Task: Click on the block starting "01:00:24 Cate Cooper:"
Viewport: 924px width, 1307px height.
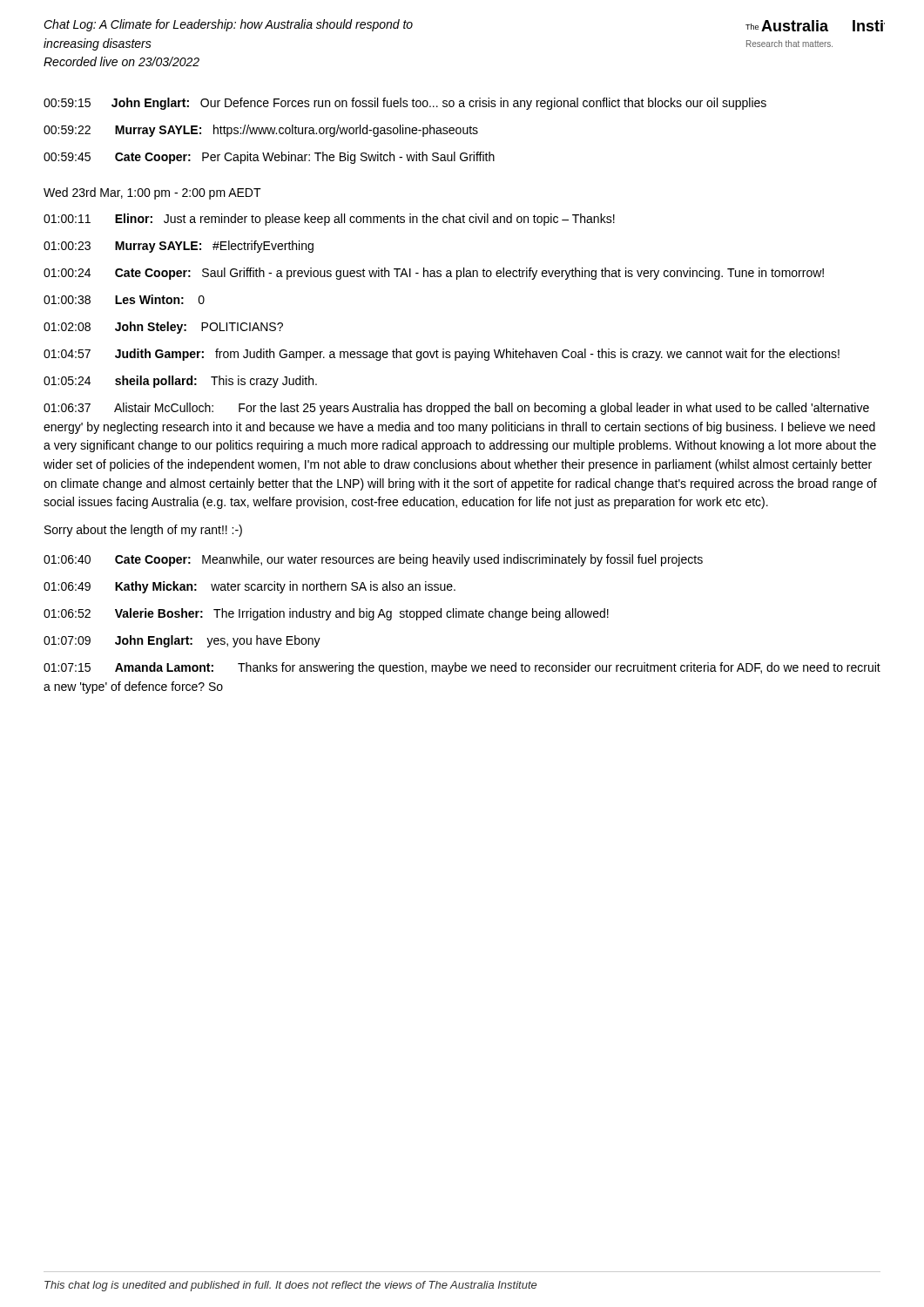Action: point(434,273)
